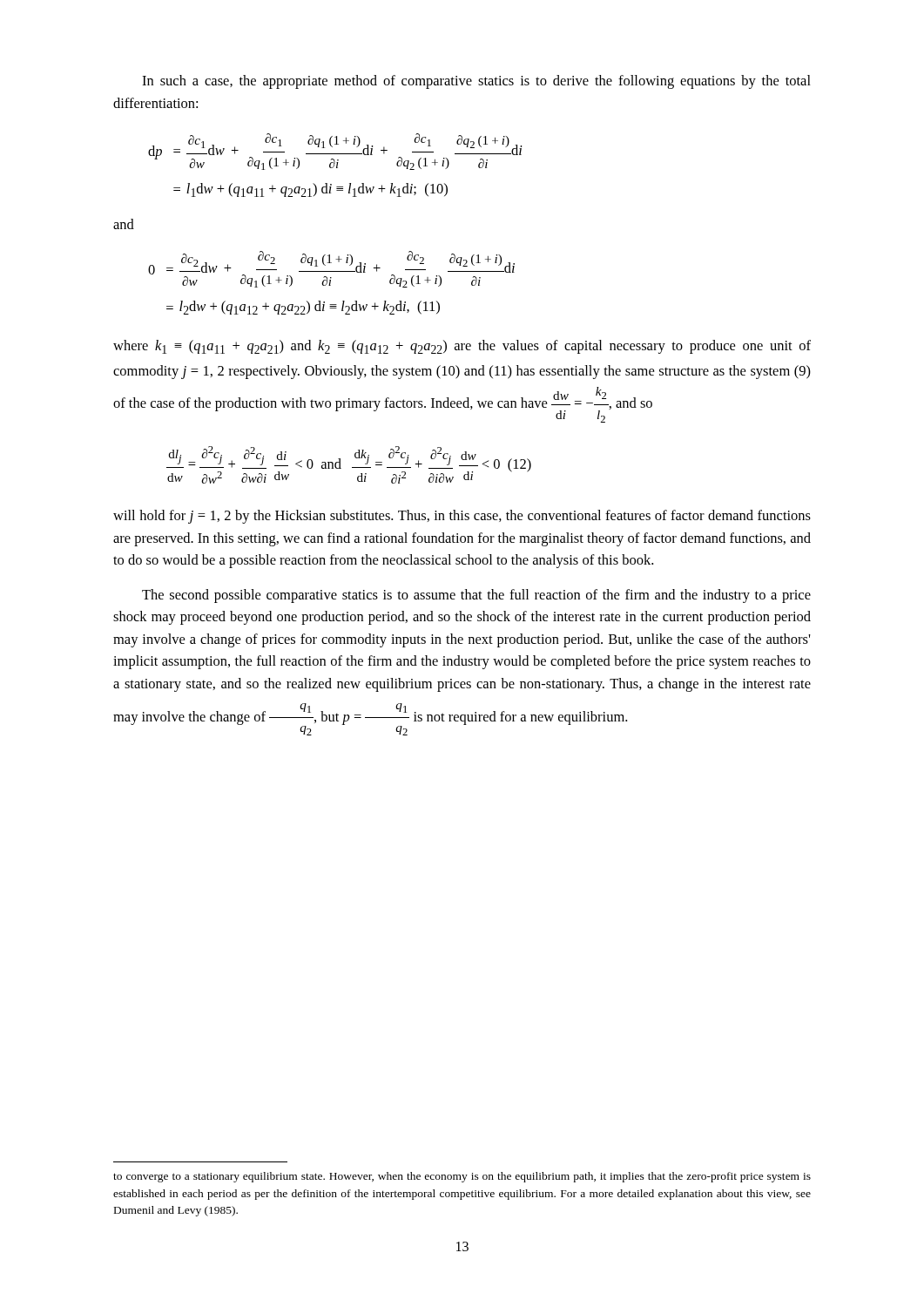
Task: Point to the block beginning "The second possible"
Action: pyautogui.click(x=462, y=662)
